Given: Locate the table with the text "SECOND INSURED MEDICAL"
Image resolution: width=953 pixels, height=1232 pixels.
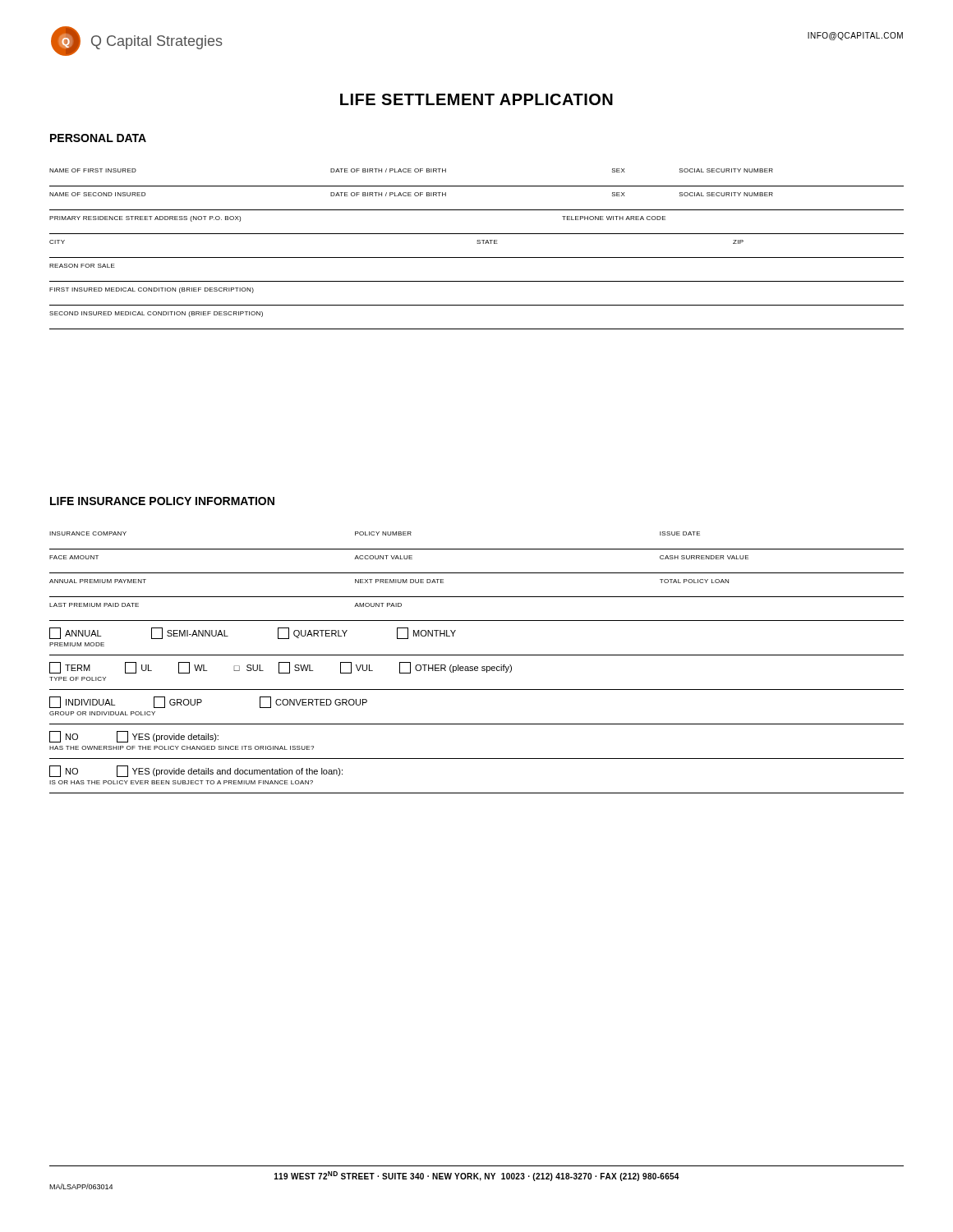Looking at the screenshot, I should pos(476,317).
